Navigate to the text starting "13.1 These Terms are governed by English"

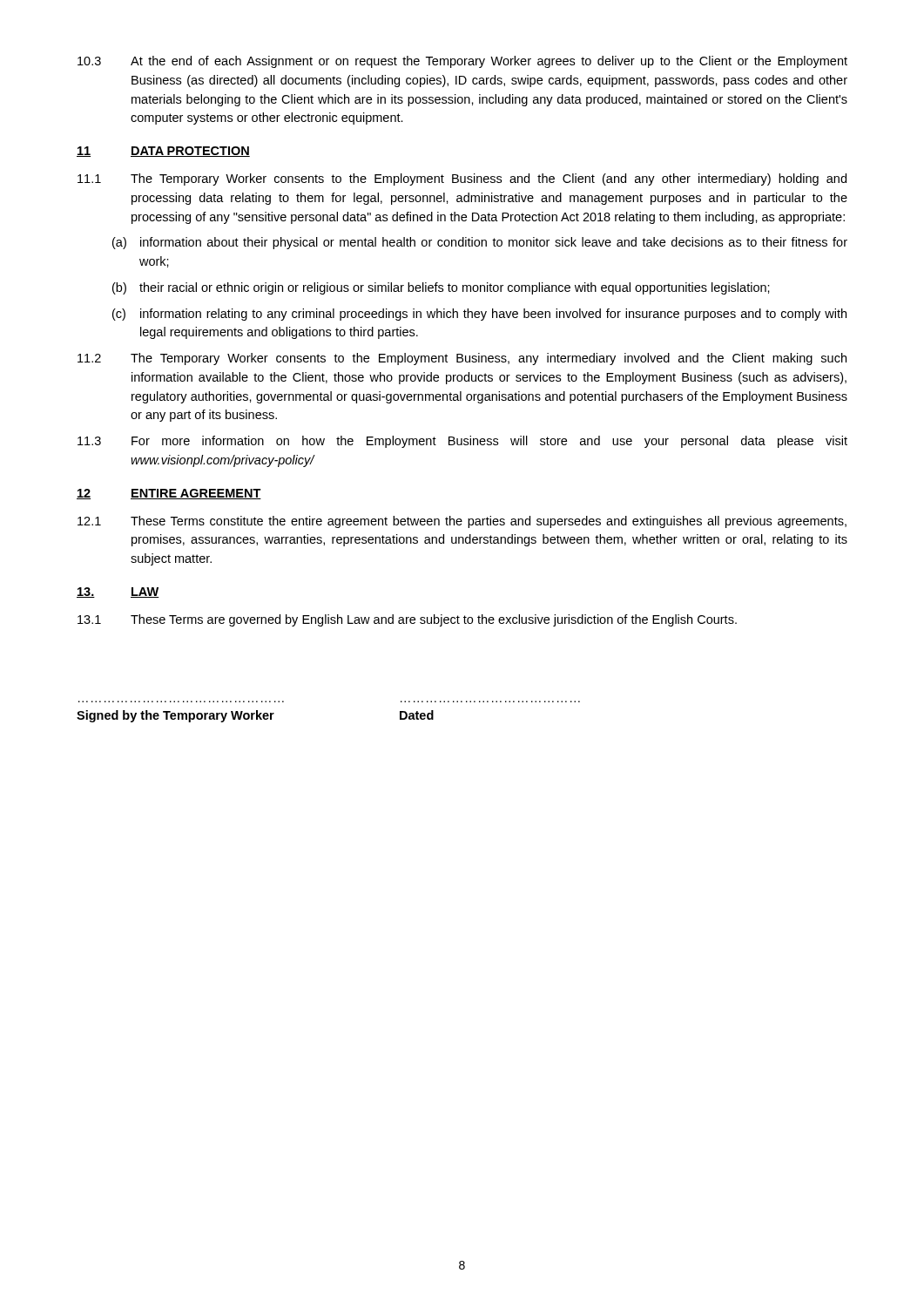coord(462,620)
